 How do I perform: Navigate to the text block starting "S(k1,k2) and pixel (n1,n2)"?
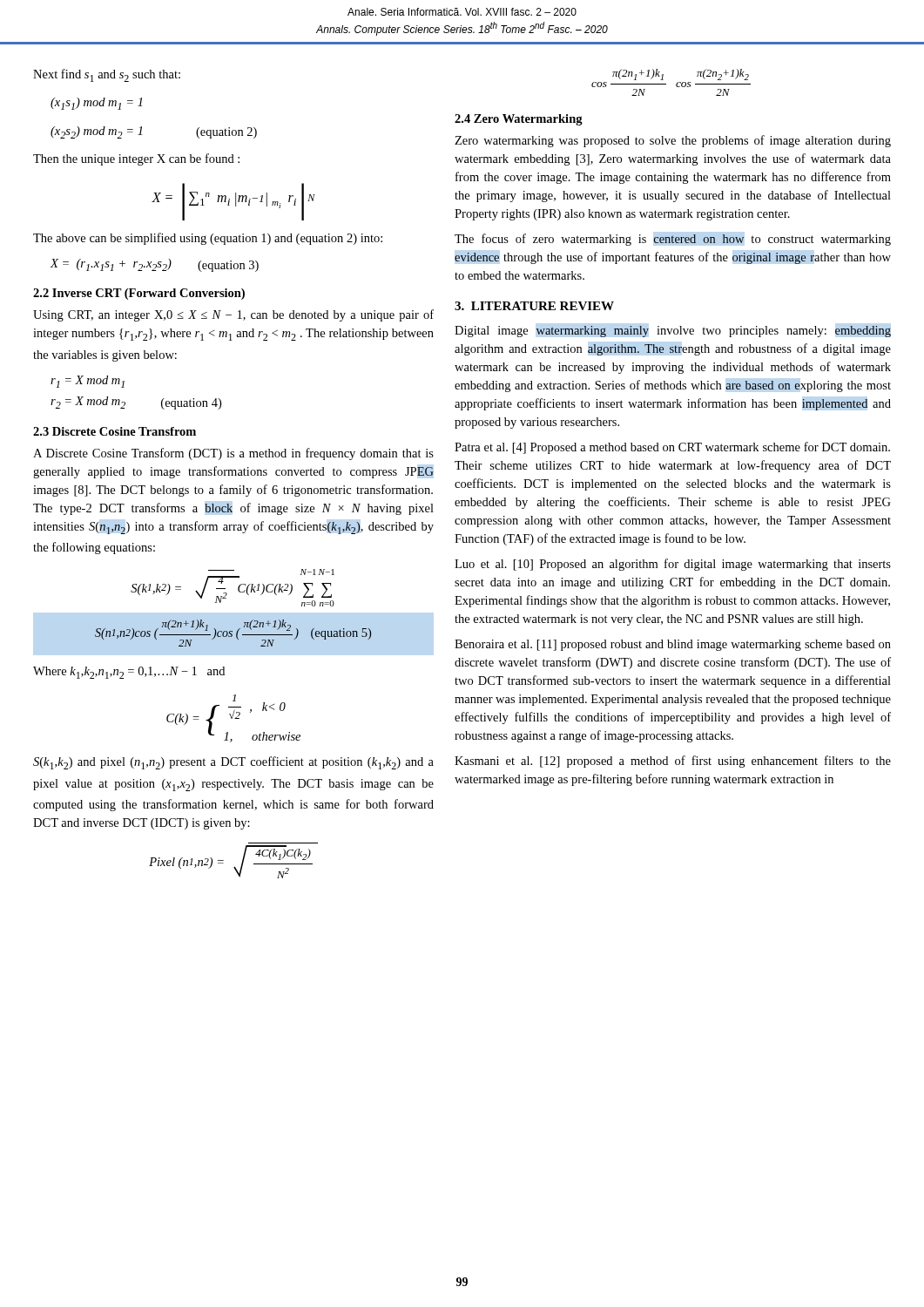pyautogui.click(x=233, y=792)
